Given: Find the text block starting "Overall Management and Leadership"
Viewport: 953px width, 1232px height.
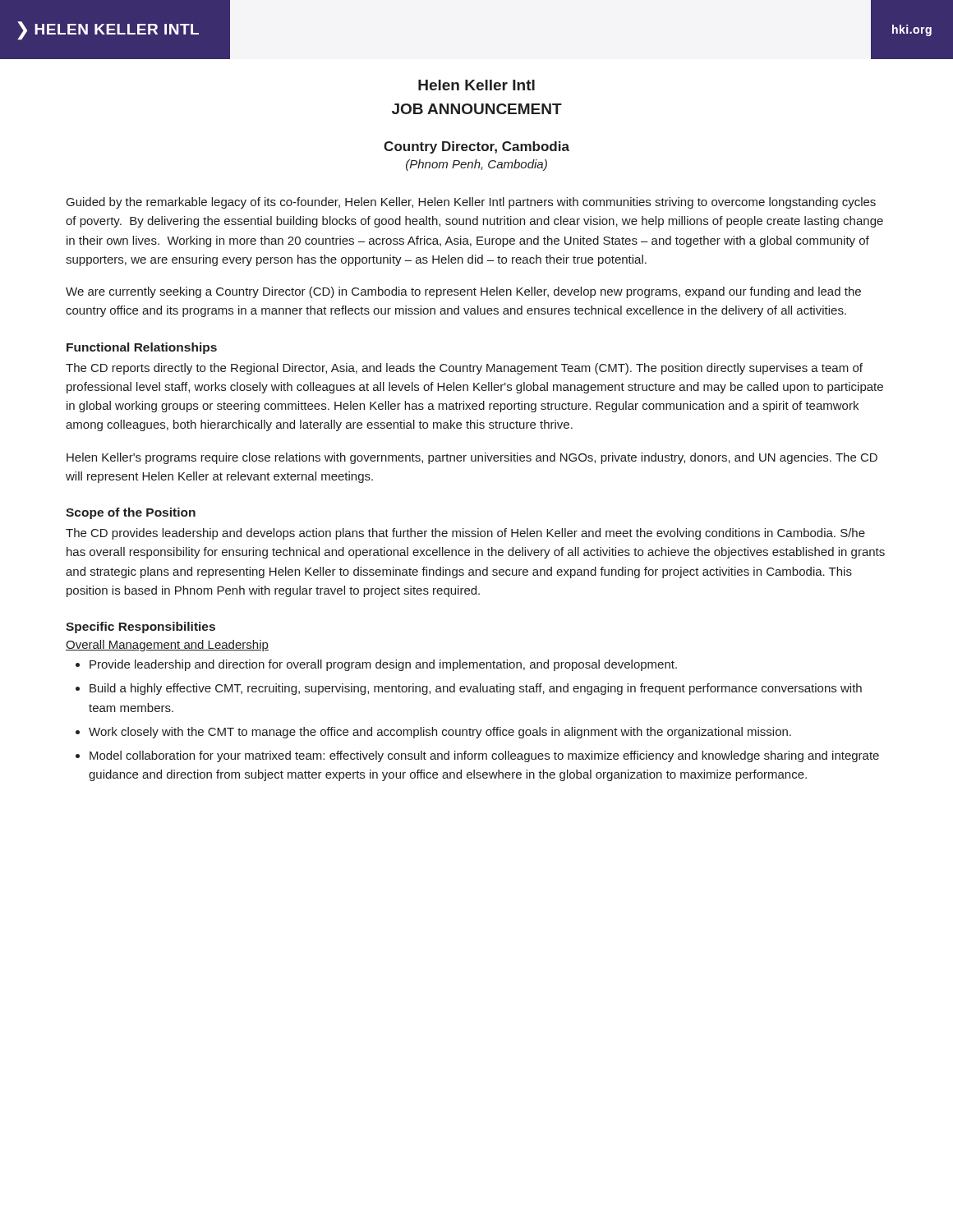Looking at the screenshot, I should pos(167,644).
